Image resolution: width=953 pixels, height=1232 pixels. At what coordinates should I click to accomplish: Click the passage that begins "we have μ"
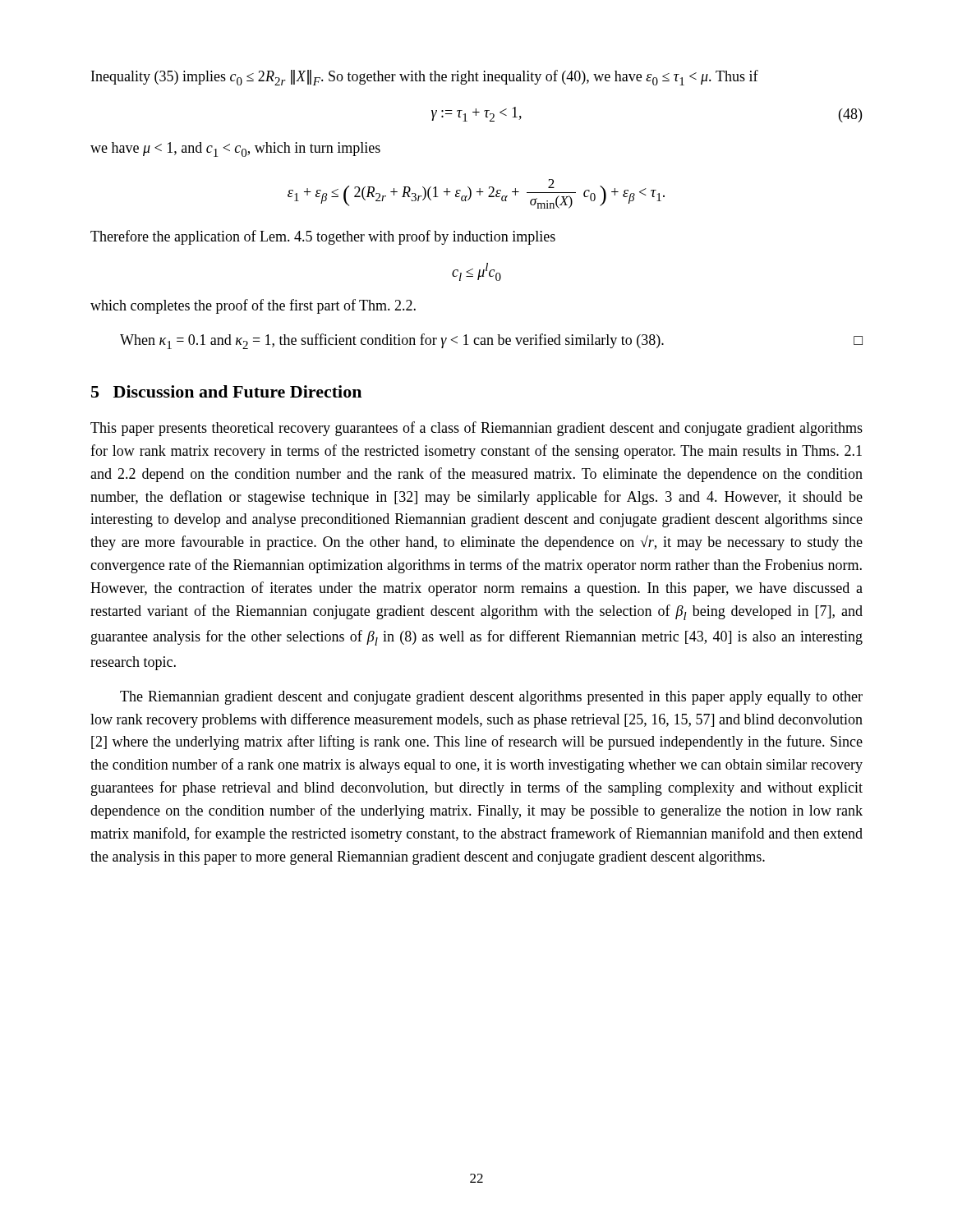click(235, 149)
